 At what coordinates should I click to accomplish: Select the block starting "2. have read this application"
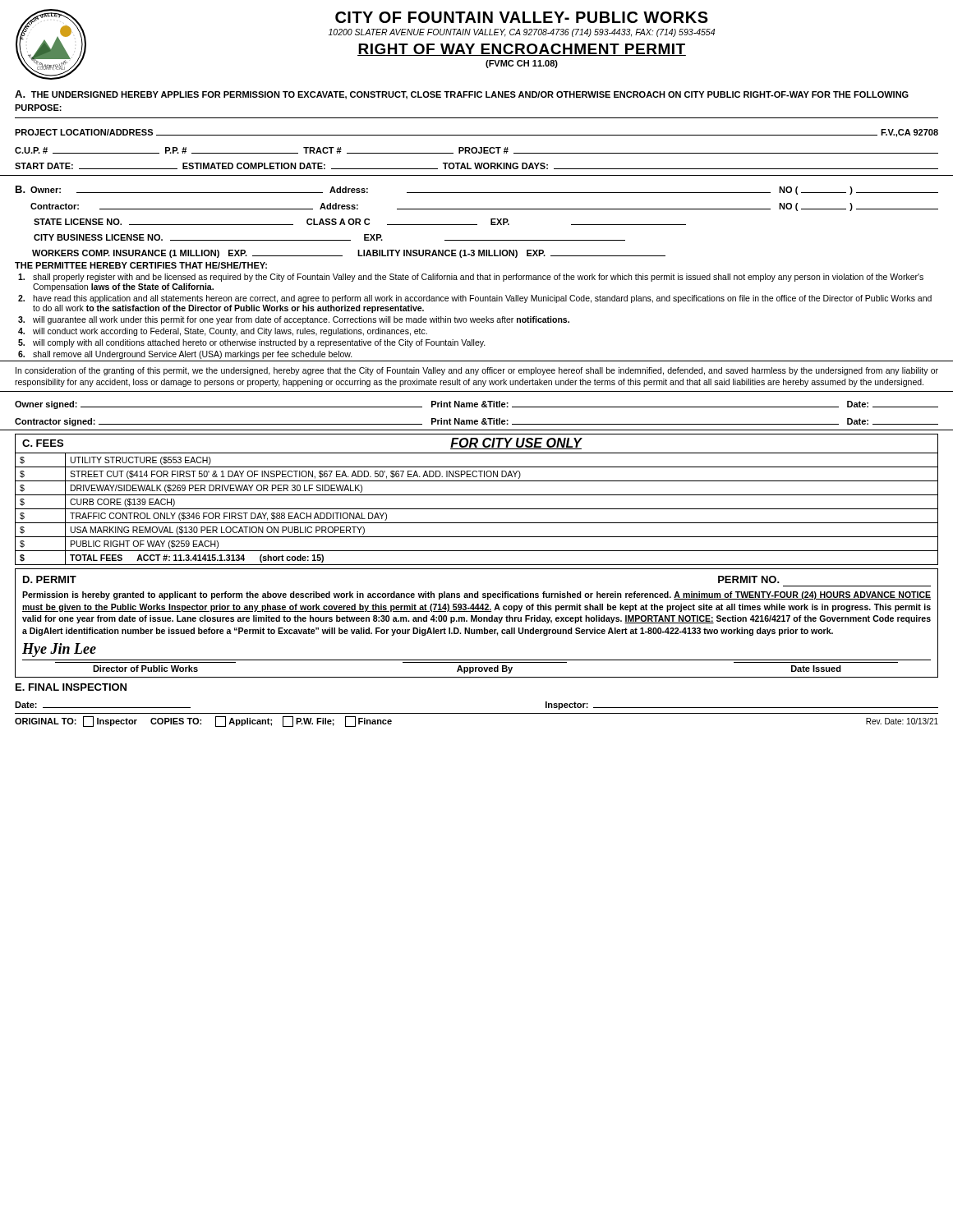[478, 303]
